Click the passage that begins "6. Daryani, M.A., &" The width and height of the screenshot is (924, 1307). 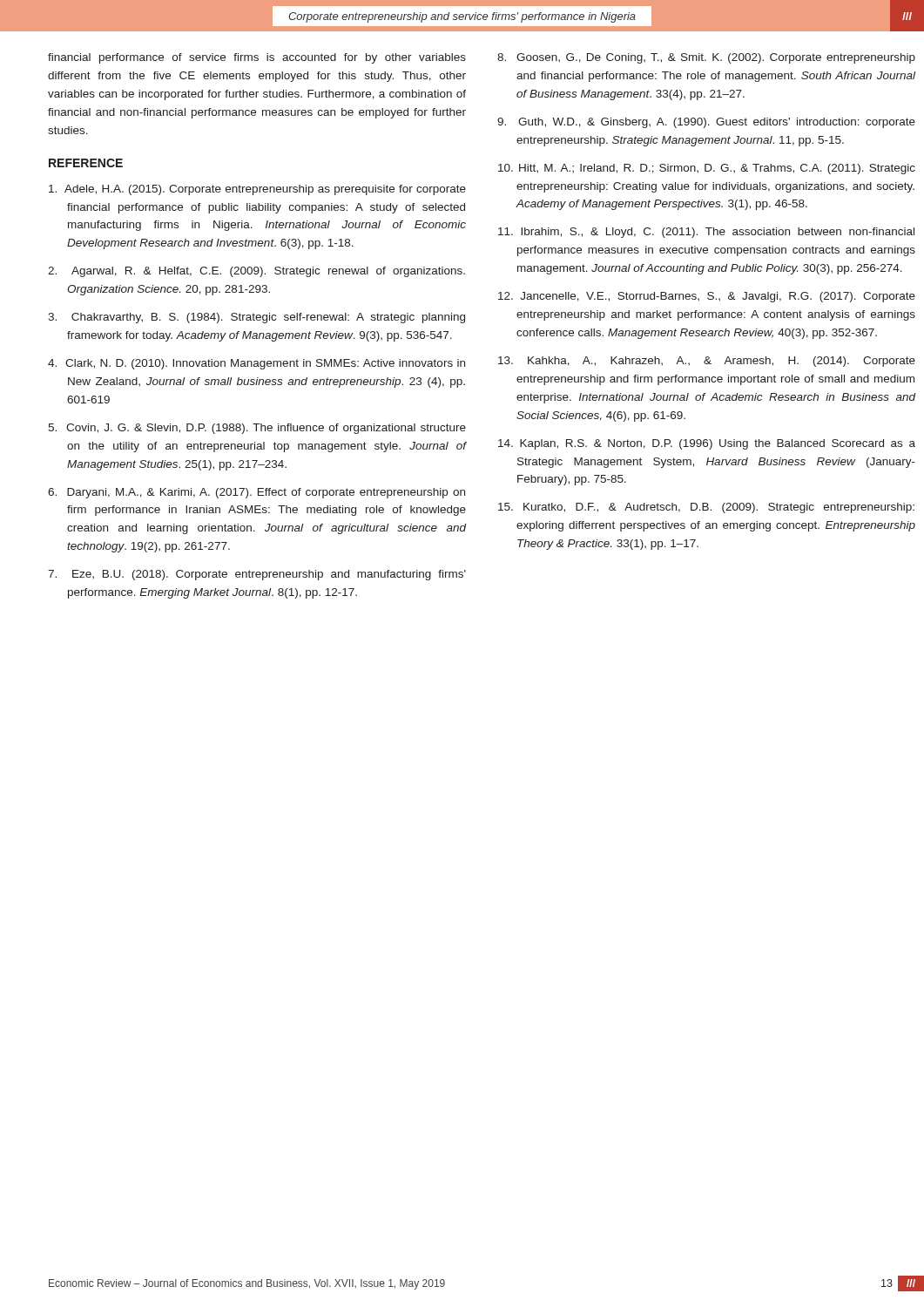click(x=257, y=519)
